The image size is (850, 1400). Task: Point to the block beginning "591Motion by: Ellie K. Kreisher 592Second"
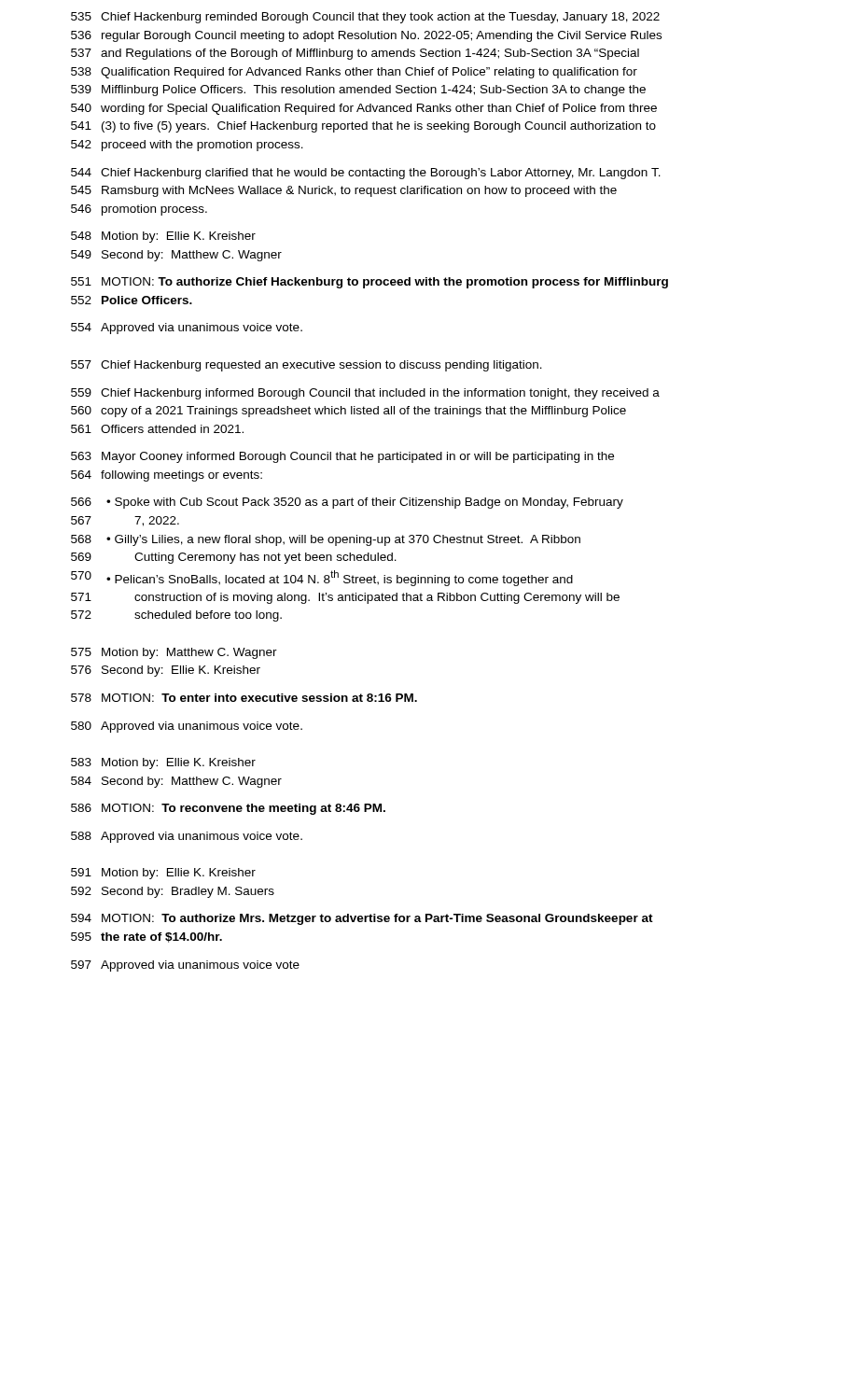[x=173, y=883]
